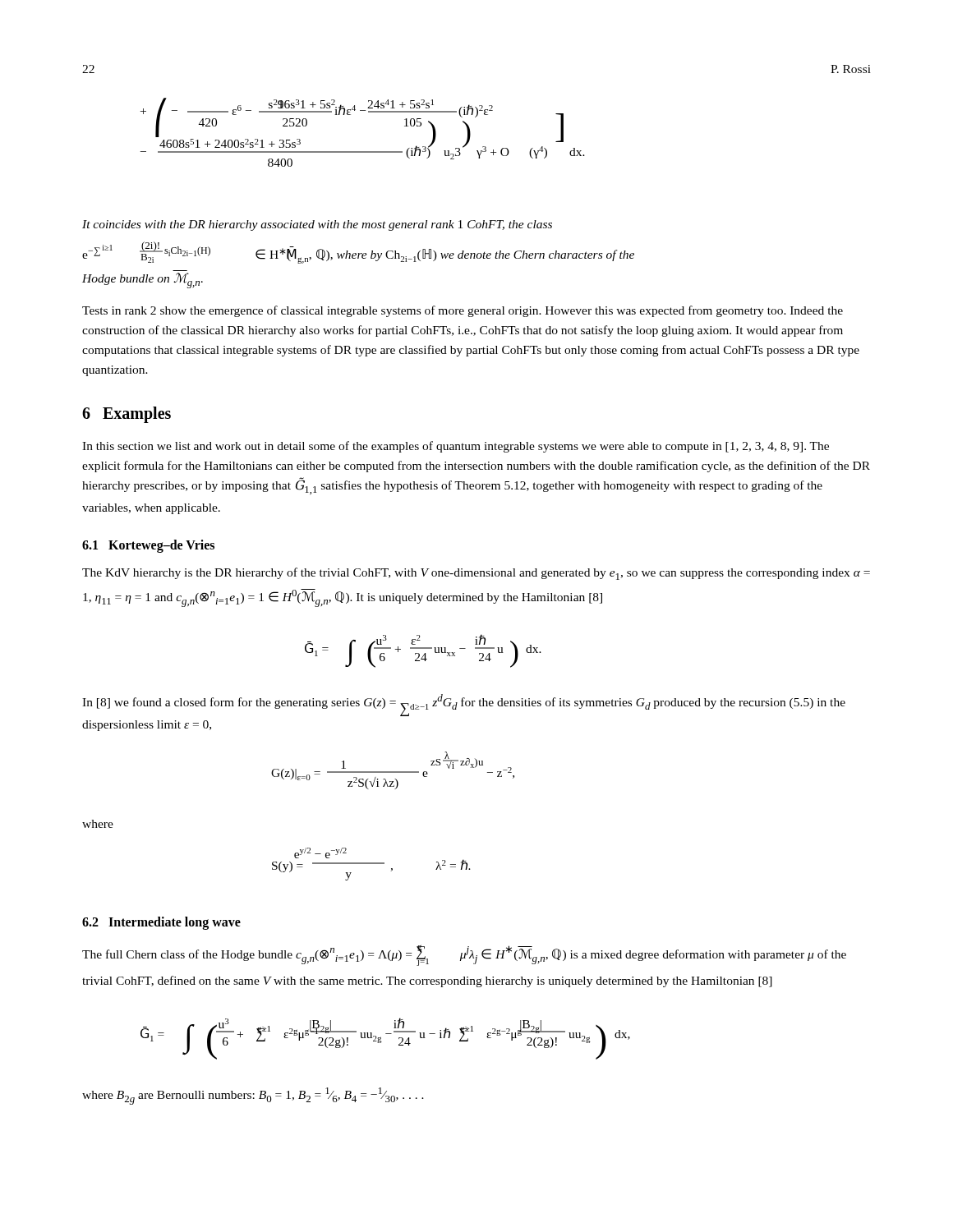Find the region starting "where B2g are Bernoulli numbers:"
953x1232 pixels.
click(x=253, y=1094)
